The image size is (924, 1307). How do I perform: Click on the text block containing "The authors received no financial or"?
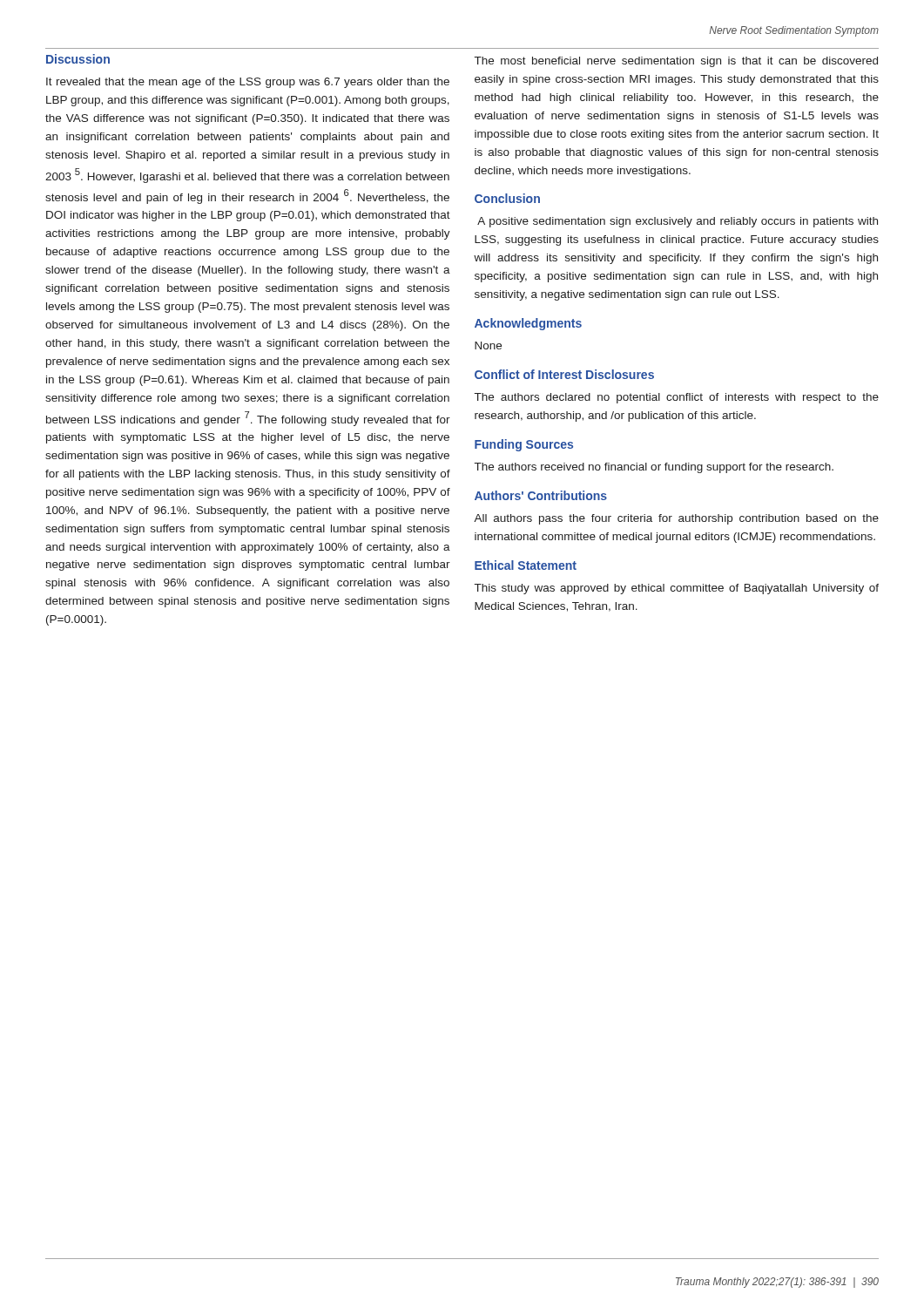pos(654,466)
